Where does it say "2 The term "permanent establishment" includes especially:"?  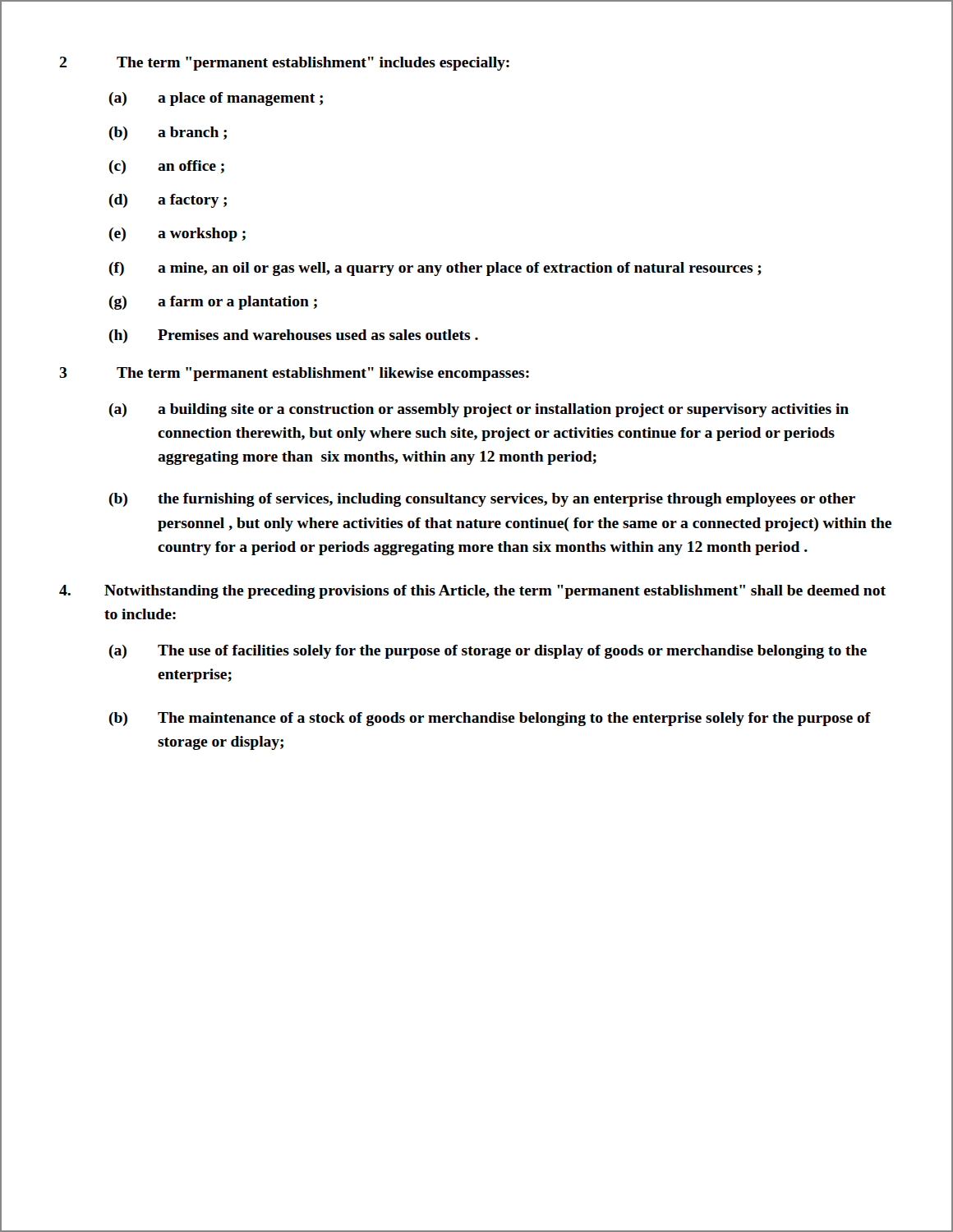[x=476, y=63]
